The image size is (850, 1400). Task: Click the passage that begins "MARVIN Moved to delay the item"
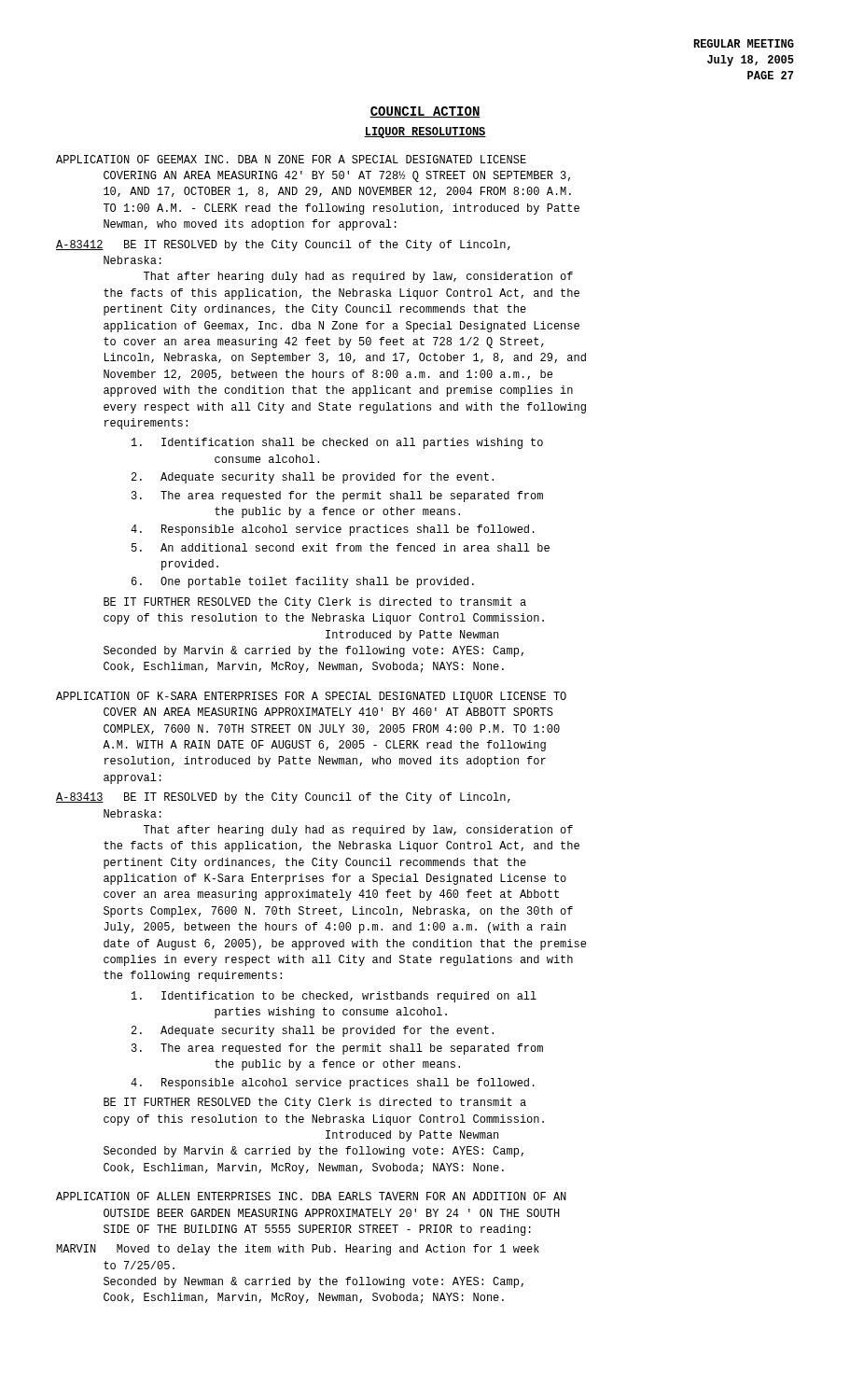[x=298, y=1274]
